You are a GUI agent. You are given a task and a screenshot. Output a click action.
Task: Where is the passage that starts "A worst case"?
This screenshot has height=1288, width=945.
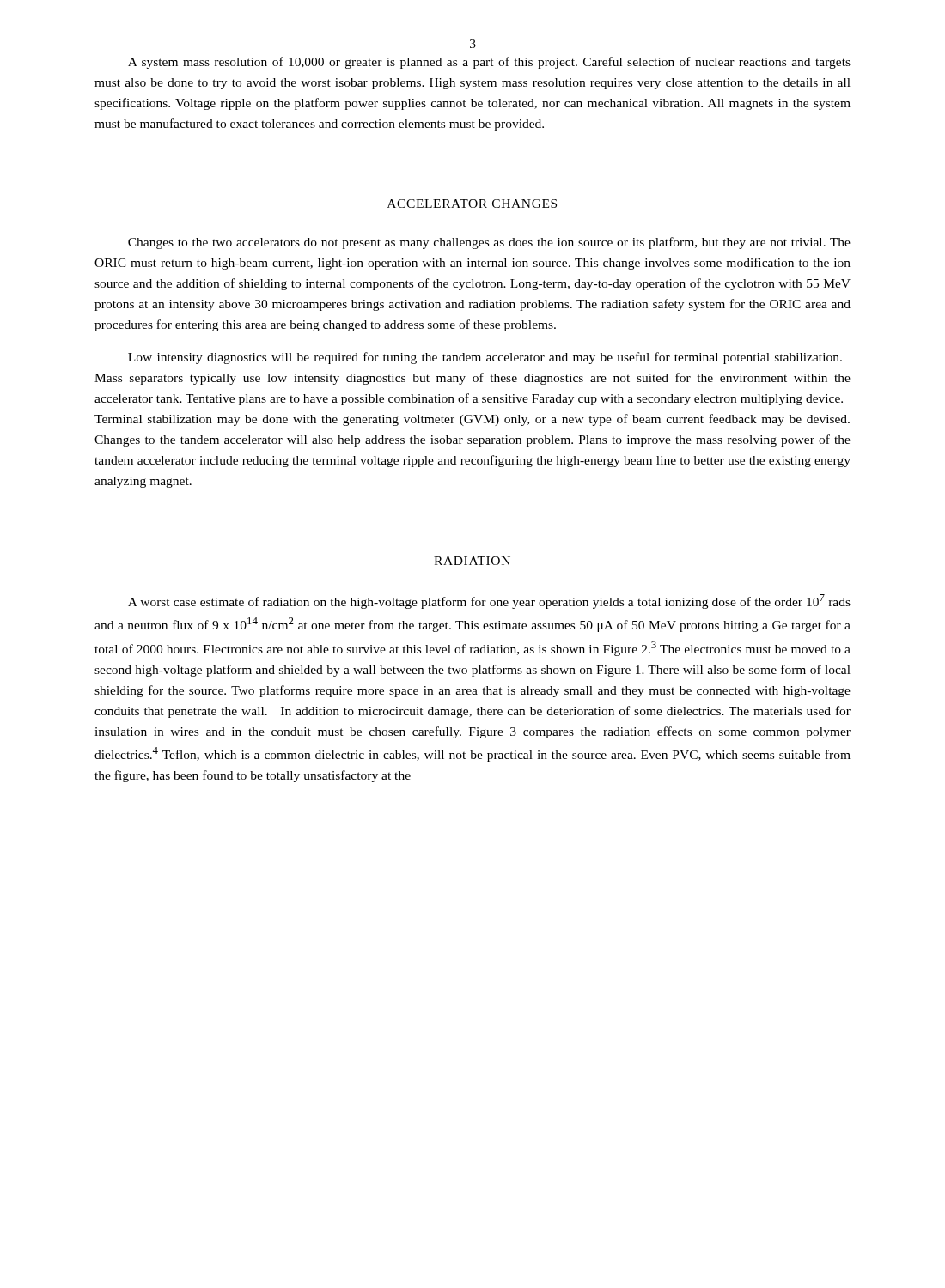click(472, 687)
